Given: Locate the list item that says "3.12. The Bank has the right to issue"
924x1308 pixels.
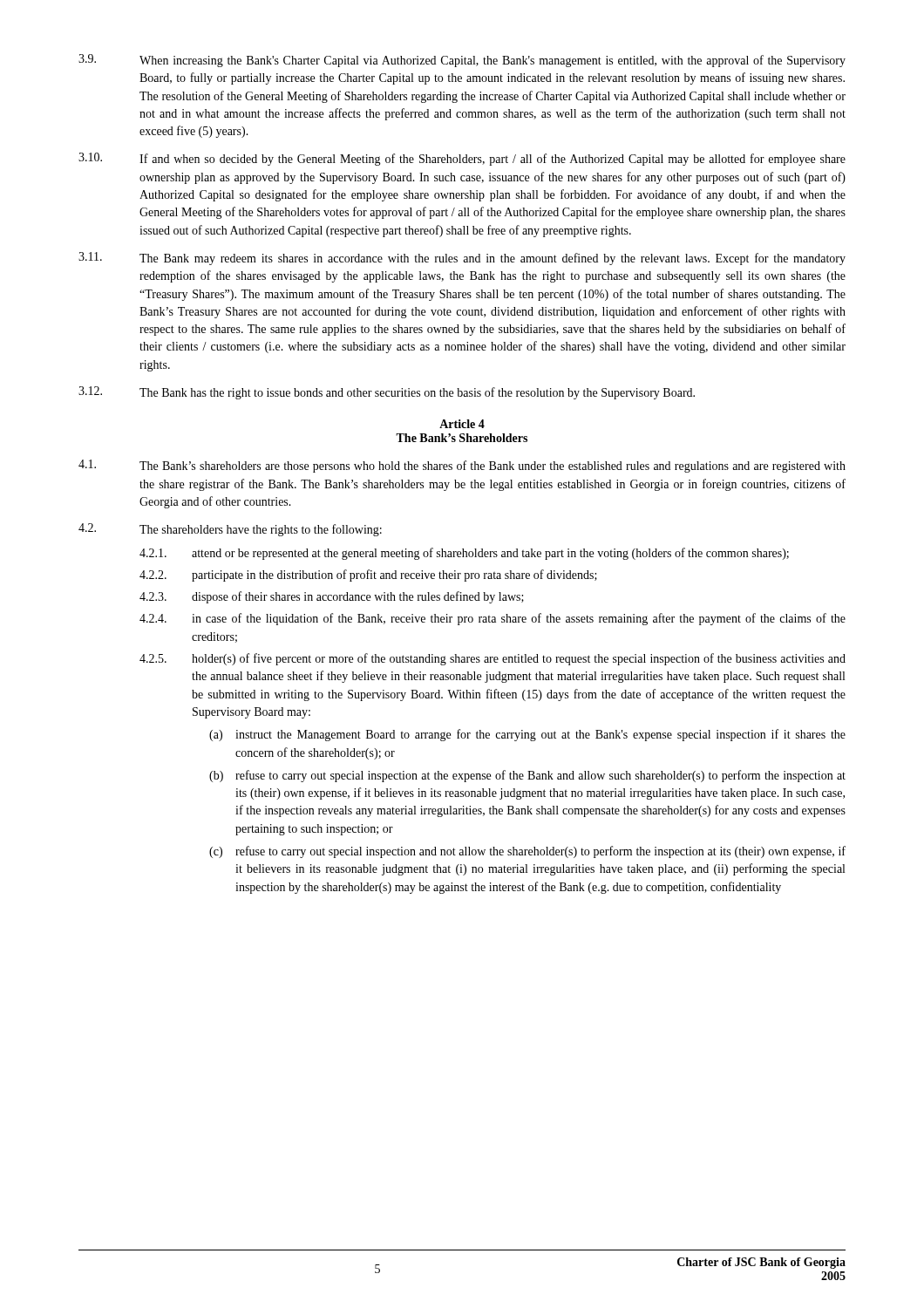Looking at the screenshot, I should [x=462, y=393].
